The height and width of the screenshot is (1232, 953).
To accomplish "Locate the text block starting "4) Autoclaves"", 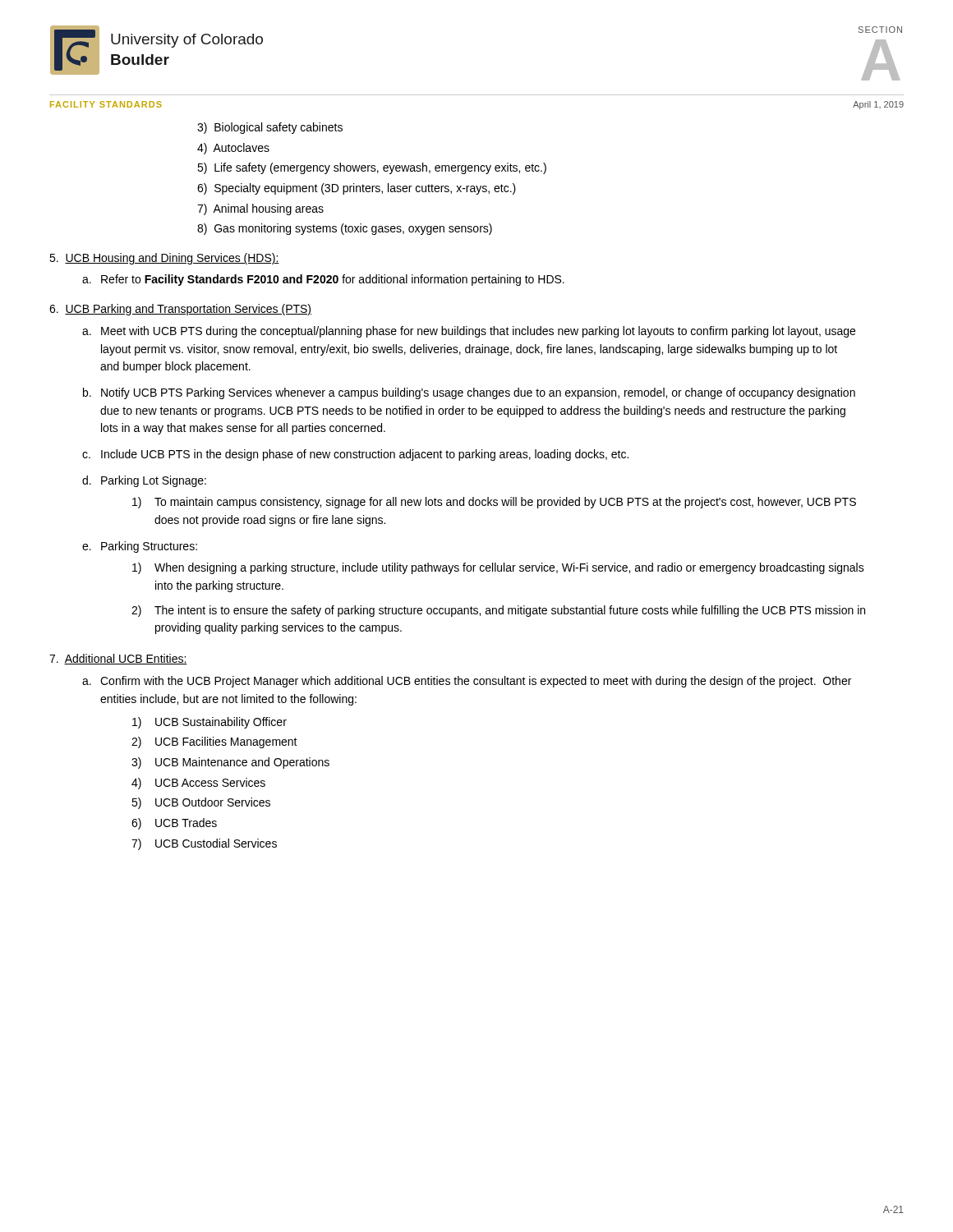I will [233, 148].
